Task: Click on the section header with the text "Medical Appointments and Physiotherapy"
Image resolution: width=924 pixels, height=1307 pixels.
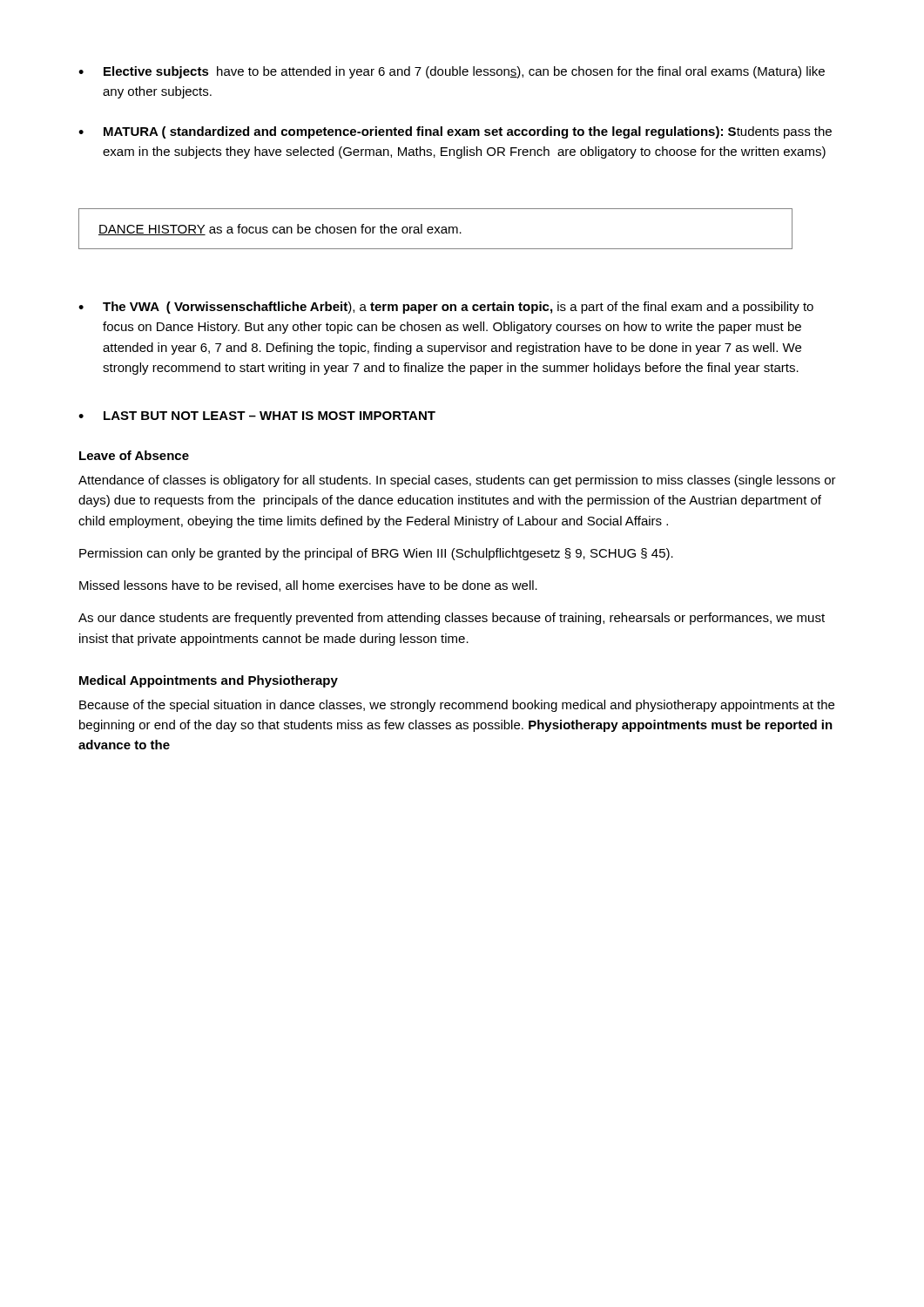Action: tap(208, 680)
